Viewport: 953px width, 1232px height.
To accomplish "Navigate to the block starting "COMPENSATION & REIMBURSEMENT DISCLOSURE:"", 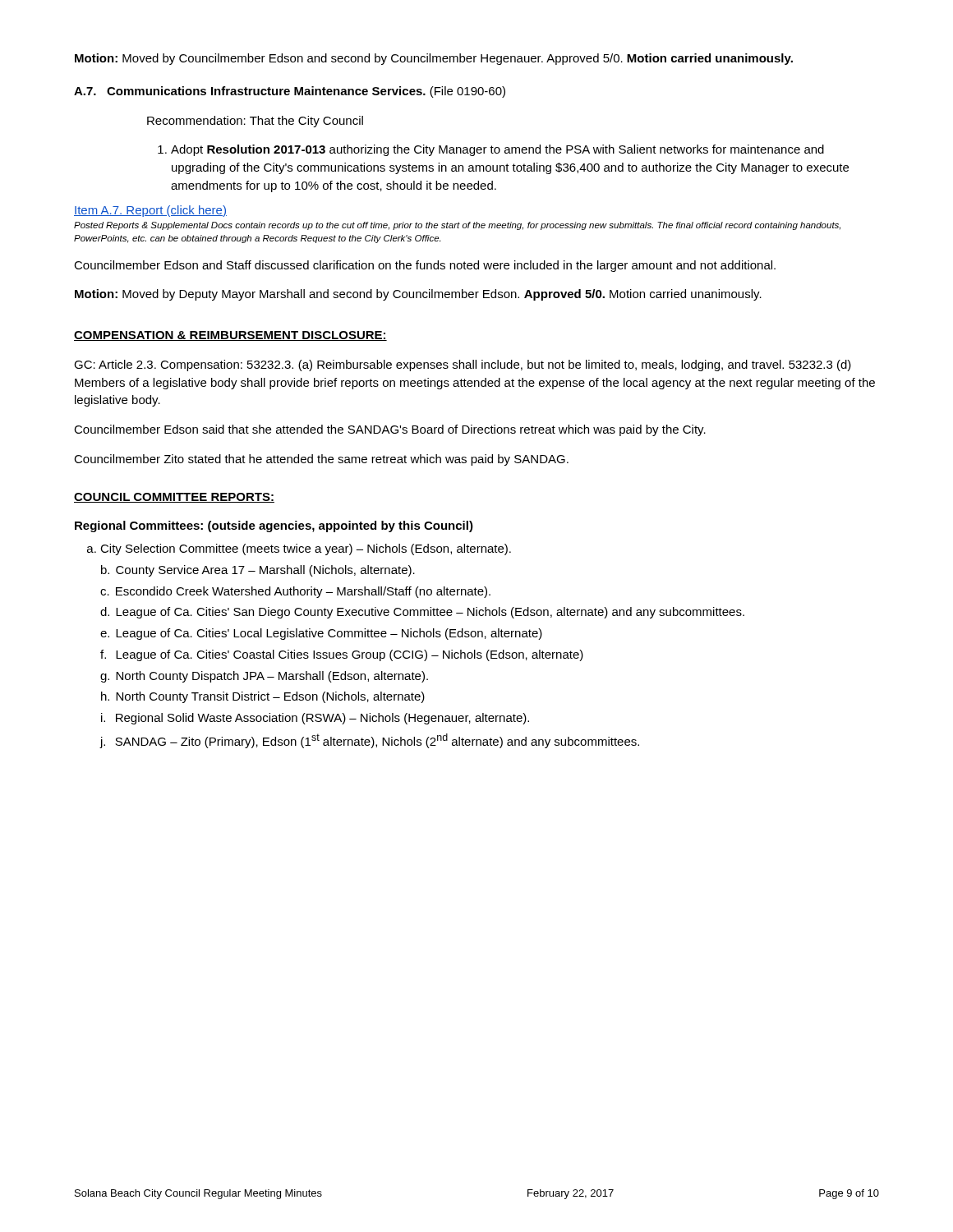I will coord(230,336).
